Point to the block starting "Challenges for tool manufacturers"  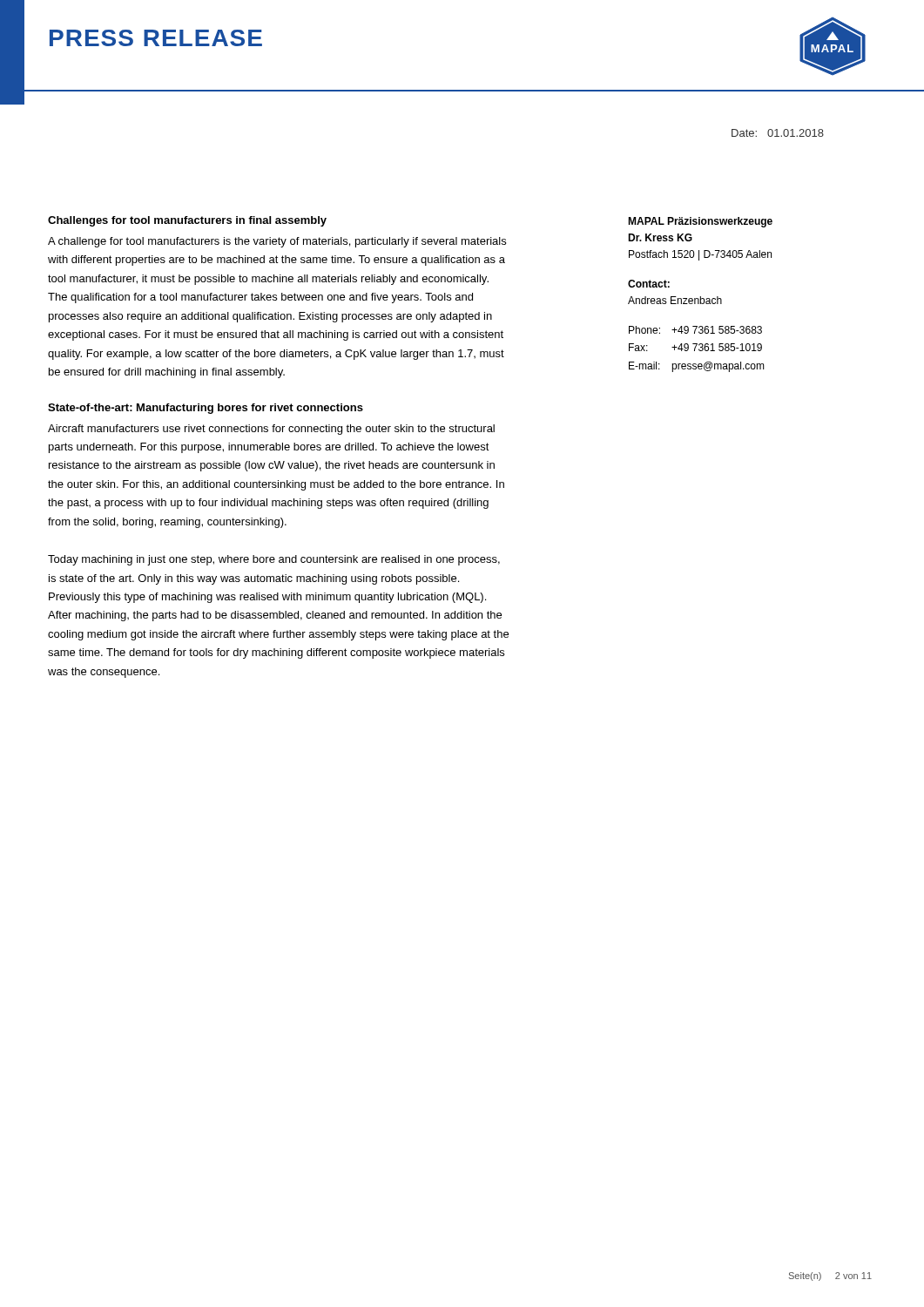(187, 220)
